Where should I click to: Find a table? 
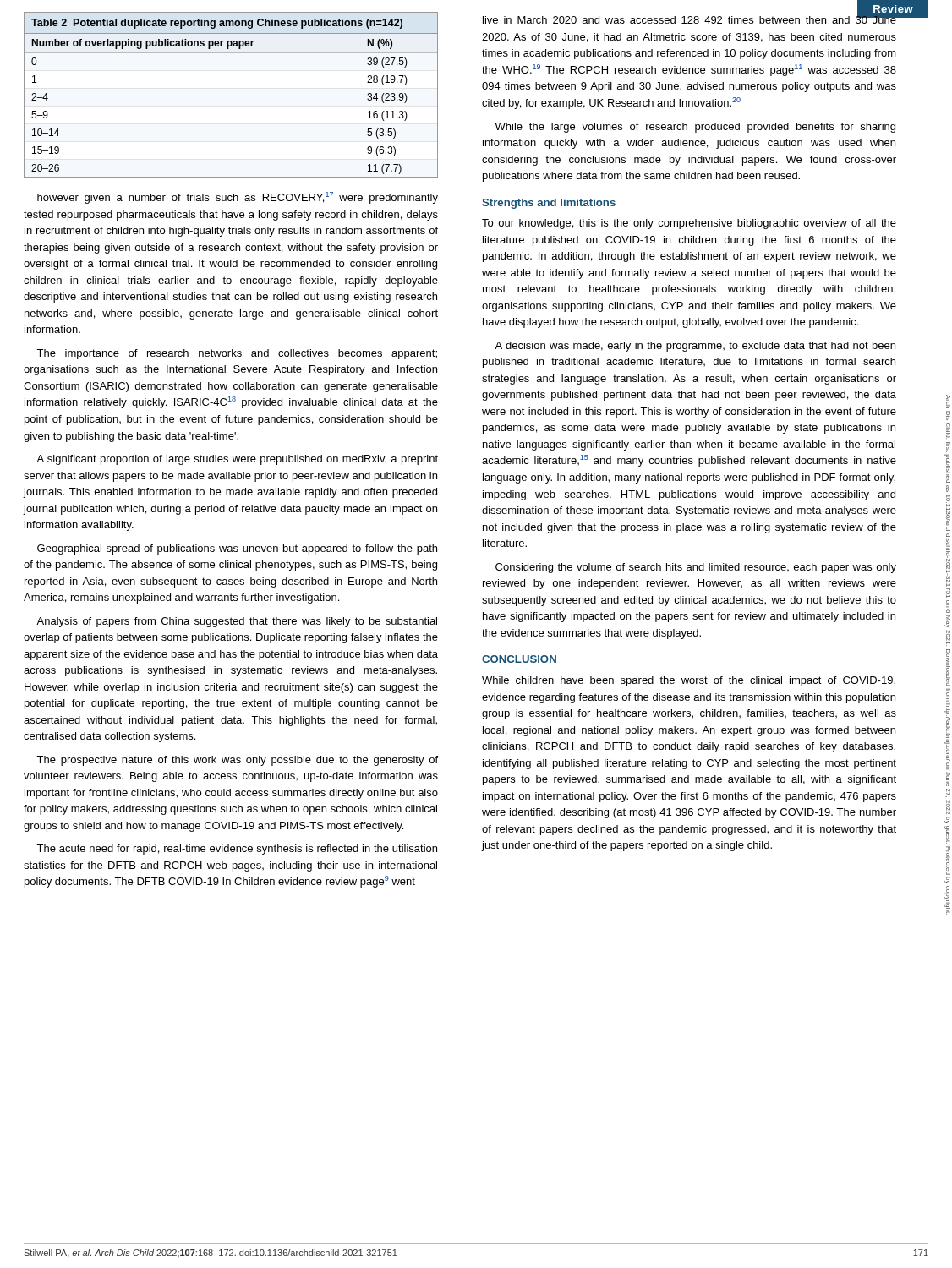tap(231, 95)
